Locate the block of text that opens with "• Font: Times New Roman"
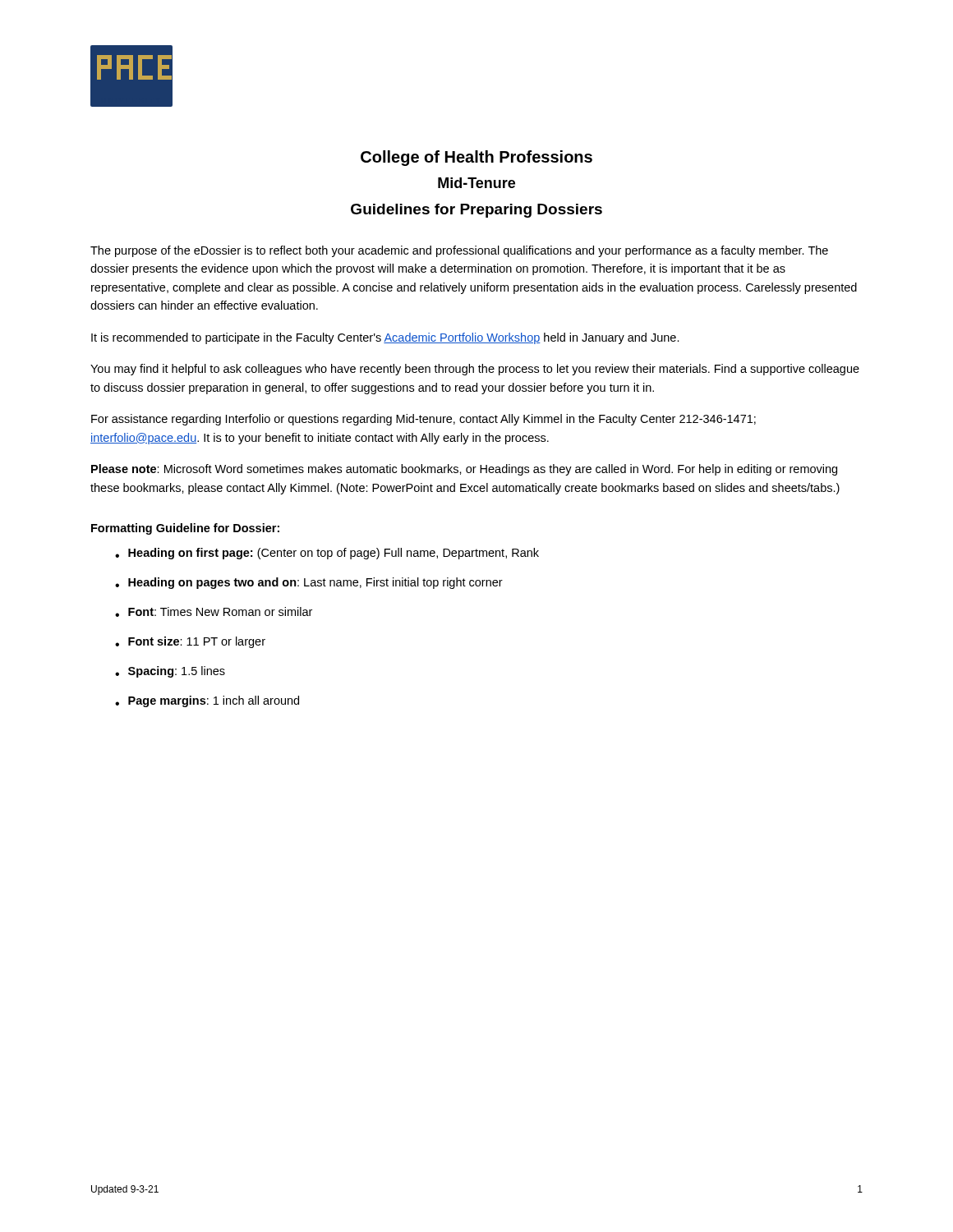Viewport: 953px width, 1232px height. tap(214, 614)
